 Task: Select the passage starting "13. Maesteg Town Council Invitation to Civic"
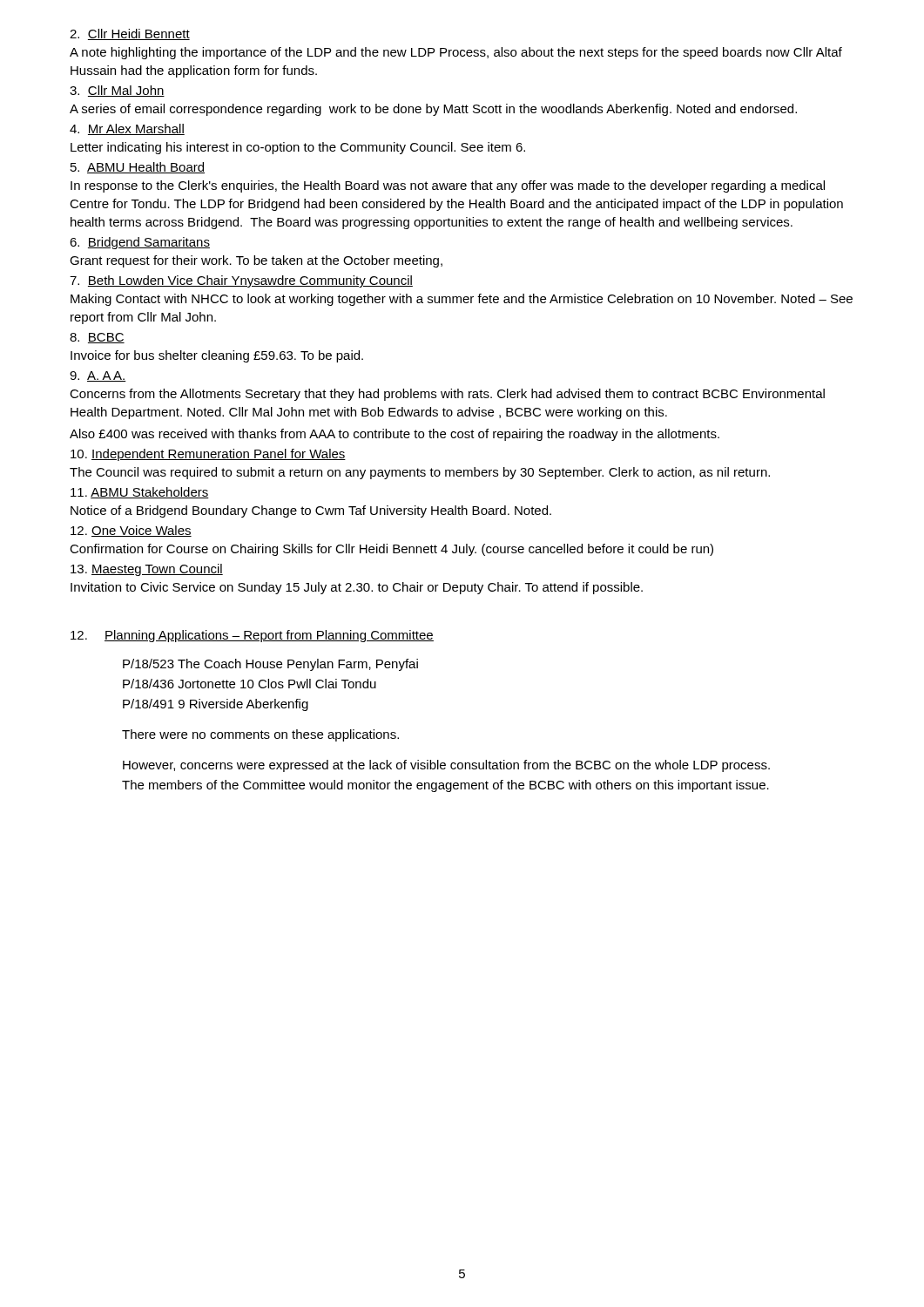click(462, 579)
